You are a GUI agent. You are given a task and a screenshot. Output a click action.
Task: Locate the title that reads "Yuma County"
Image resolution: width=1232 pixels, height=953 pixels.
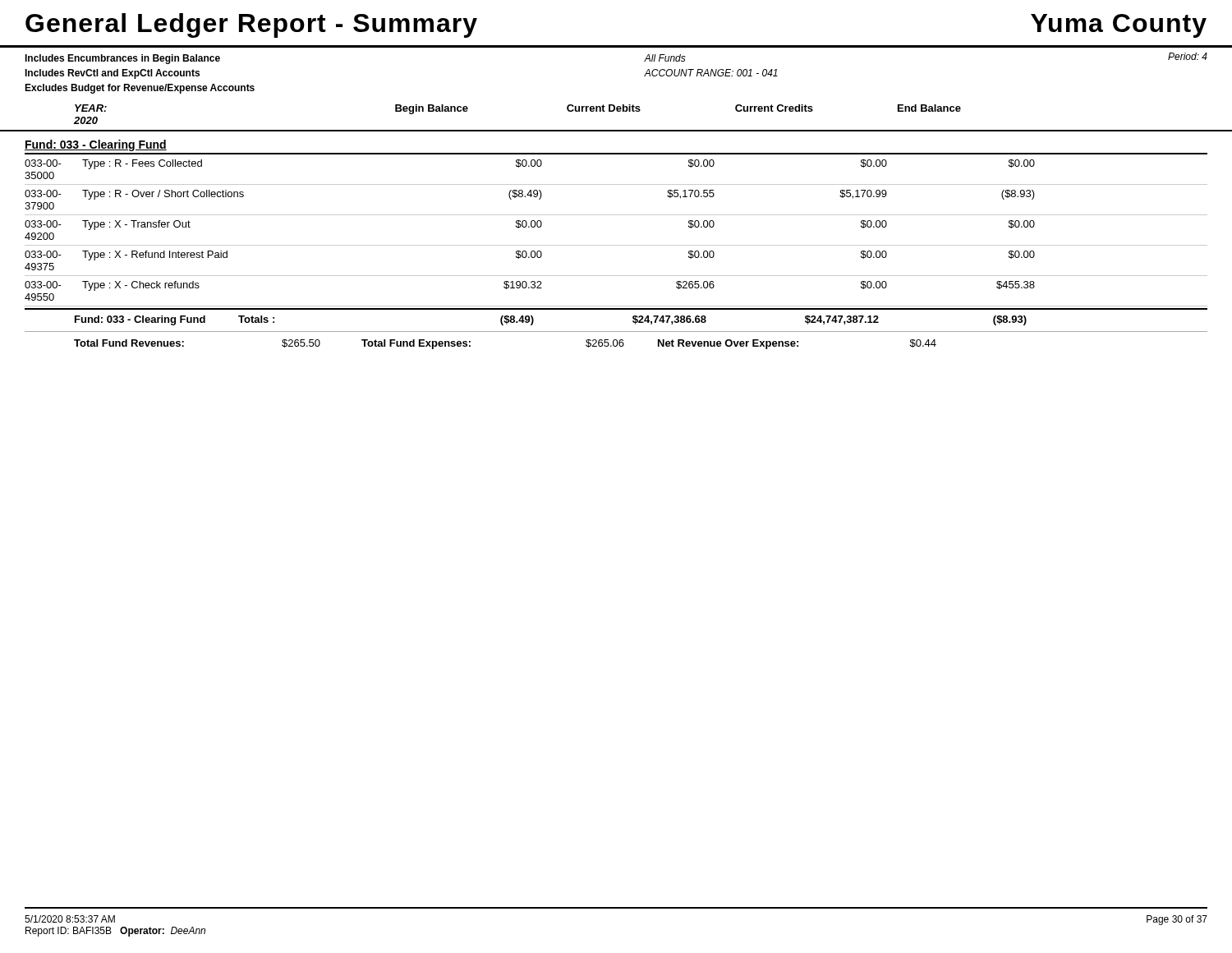tap(1119, 23)
